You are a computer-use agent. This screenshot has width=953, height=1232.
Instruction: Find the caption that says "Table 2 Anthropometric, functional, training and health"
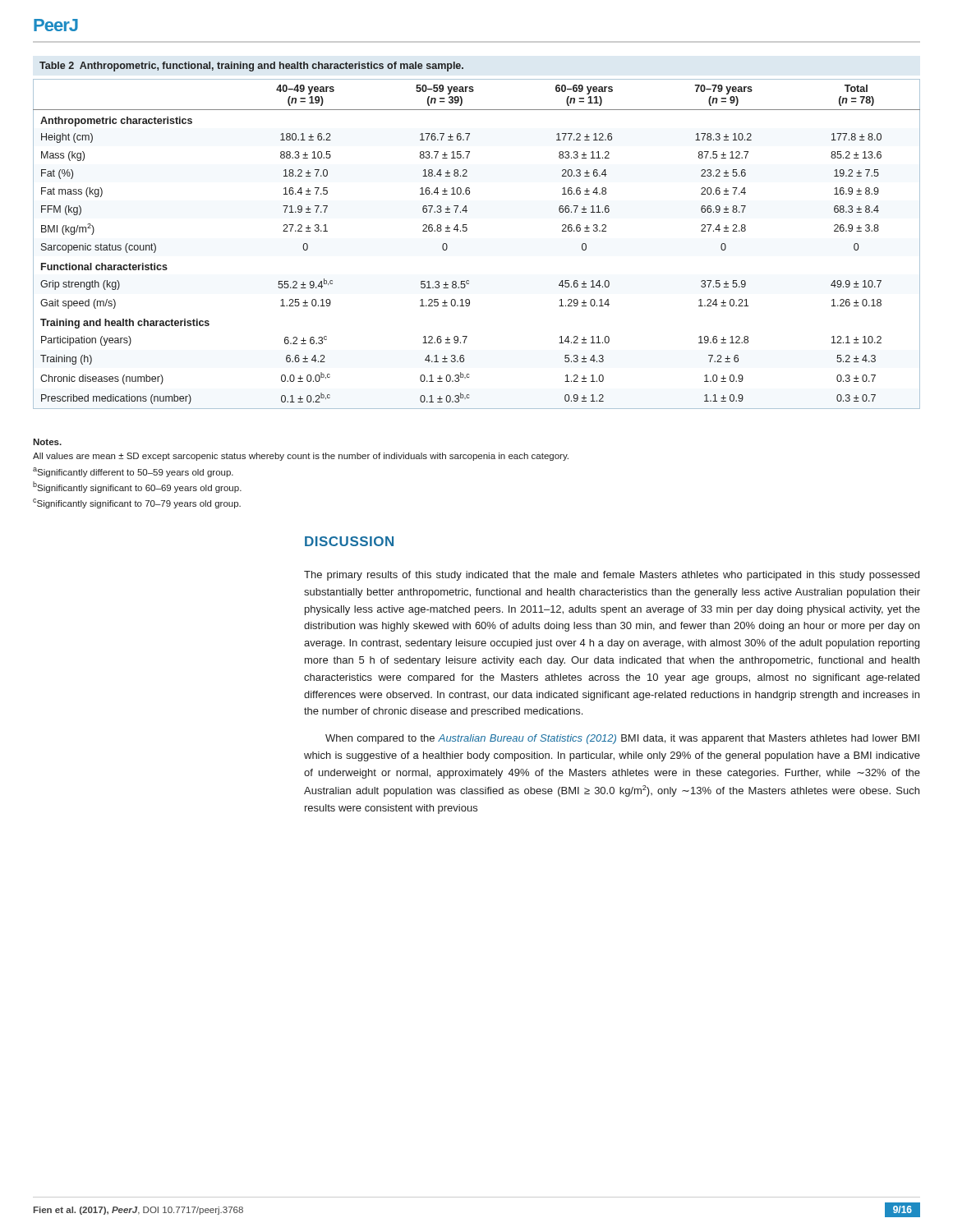point(251,67)
